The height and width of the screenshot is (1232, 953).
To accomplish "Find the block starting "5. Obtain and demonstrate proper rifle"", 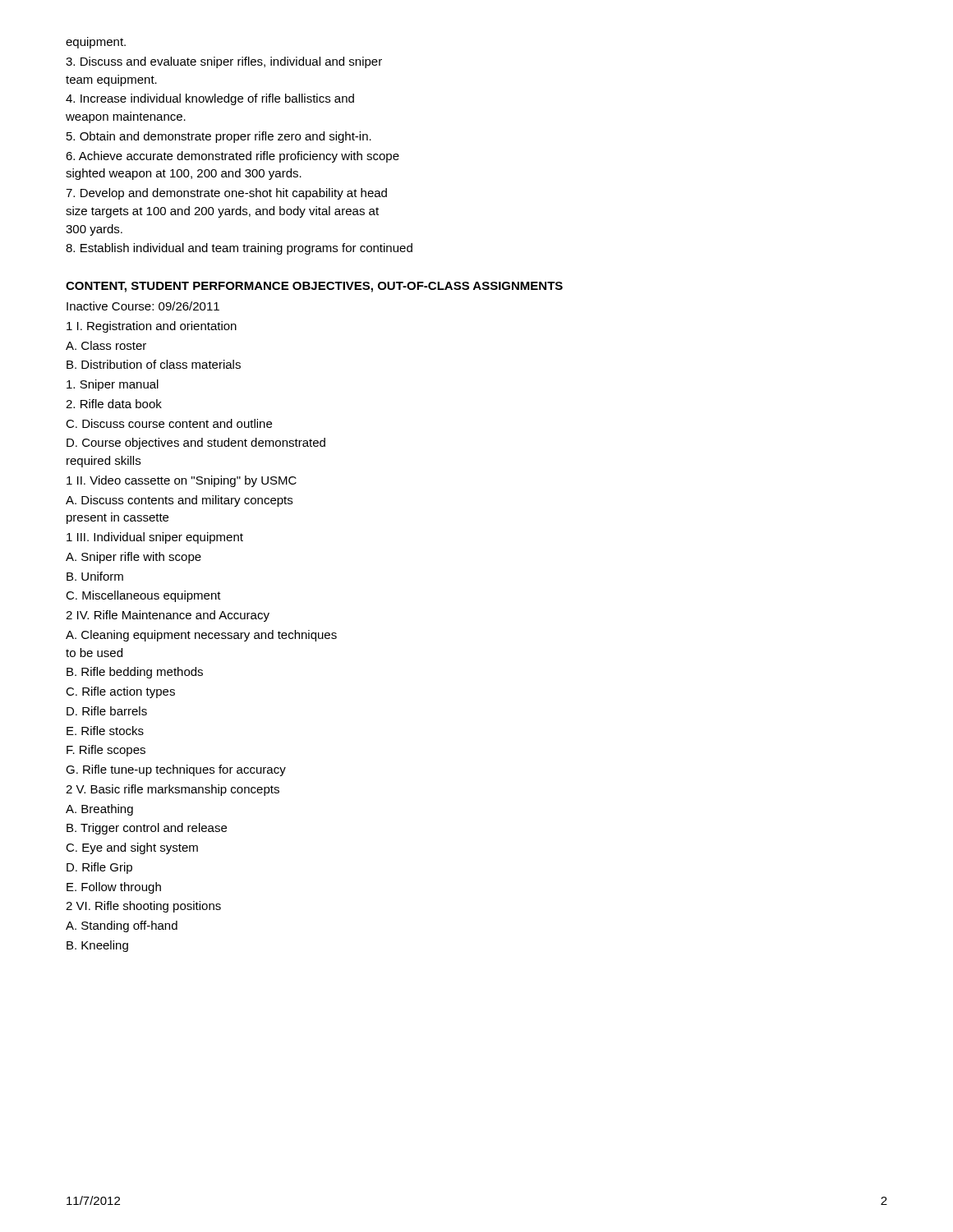I will click(x=219, y=136).
